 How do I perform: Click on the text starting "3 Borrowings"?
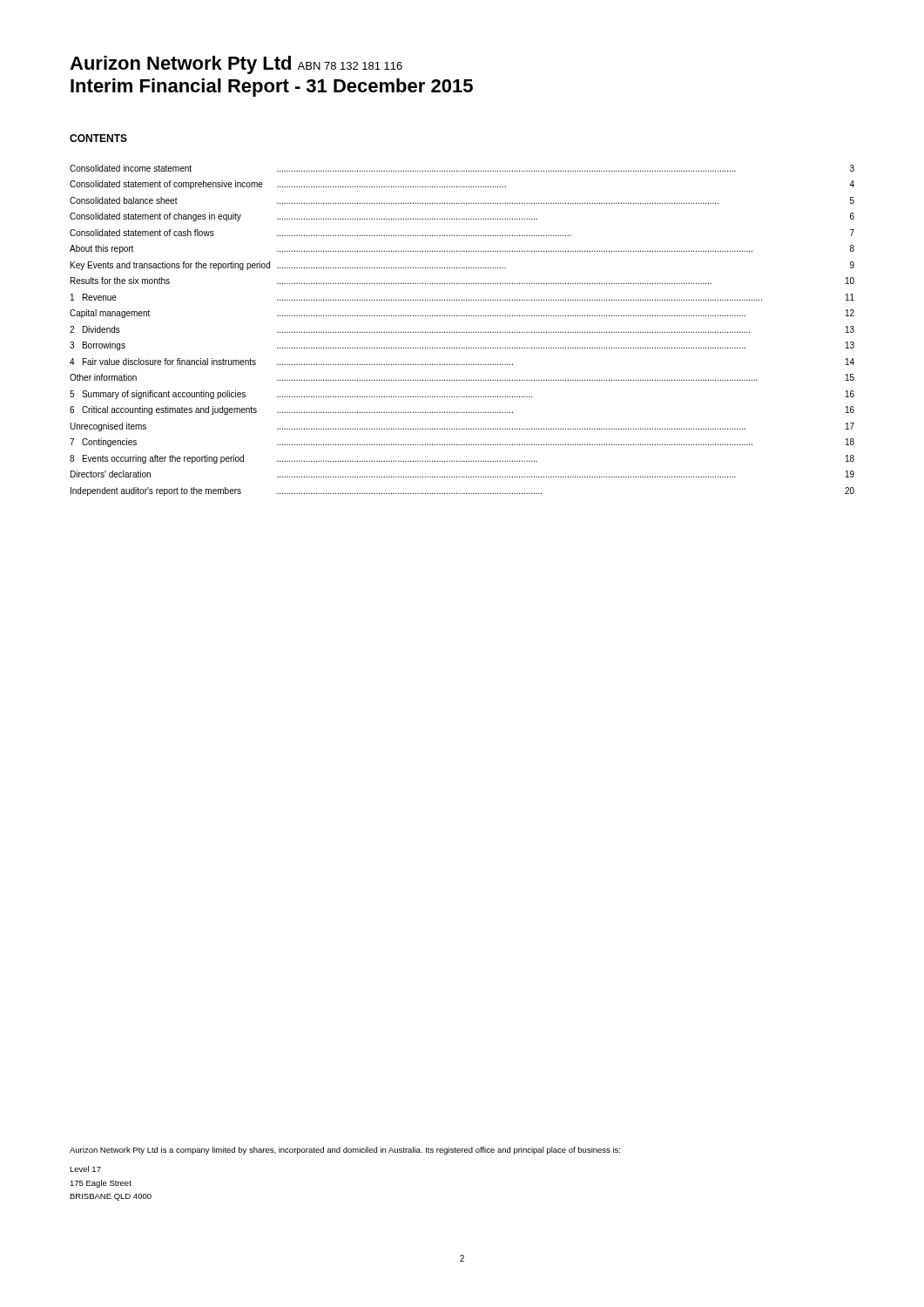pos(462,346)
